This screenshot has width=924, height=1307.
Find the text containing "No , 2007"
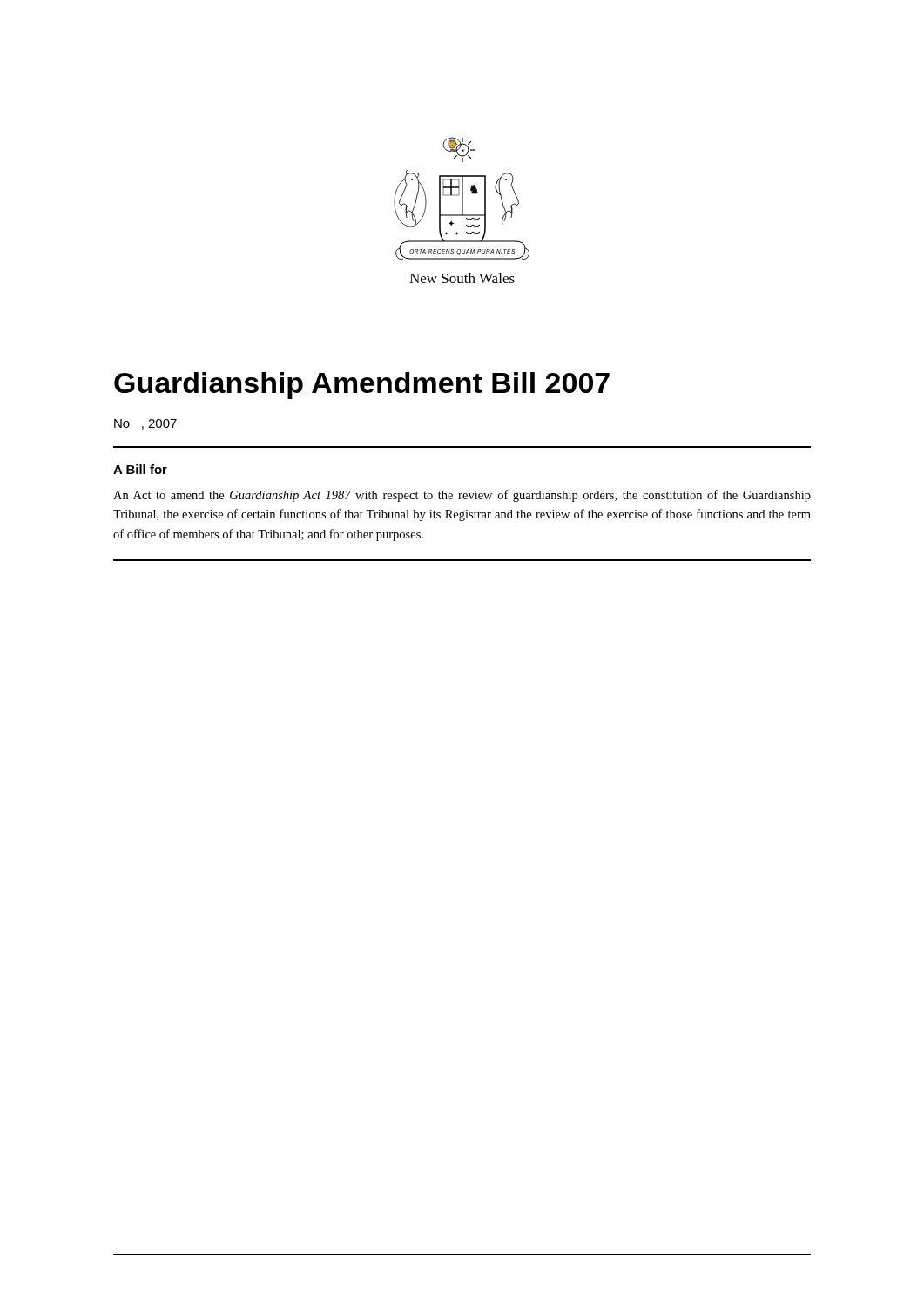coord(145,423)
